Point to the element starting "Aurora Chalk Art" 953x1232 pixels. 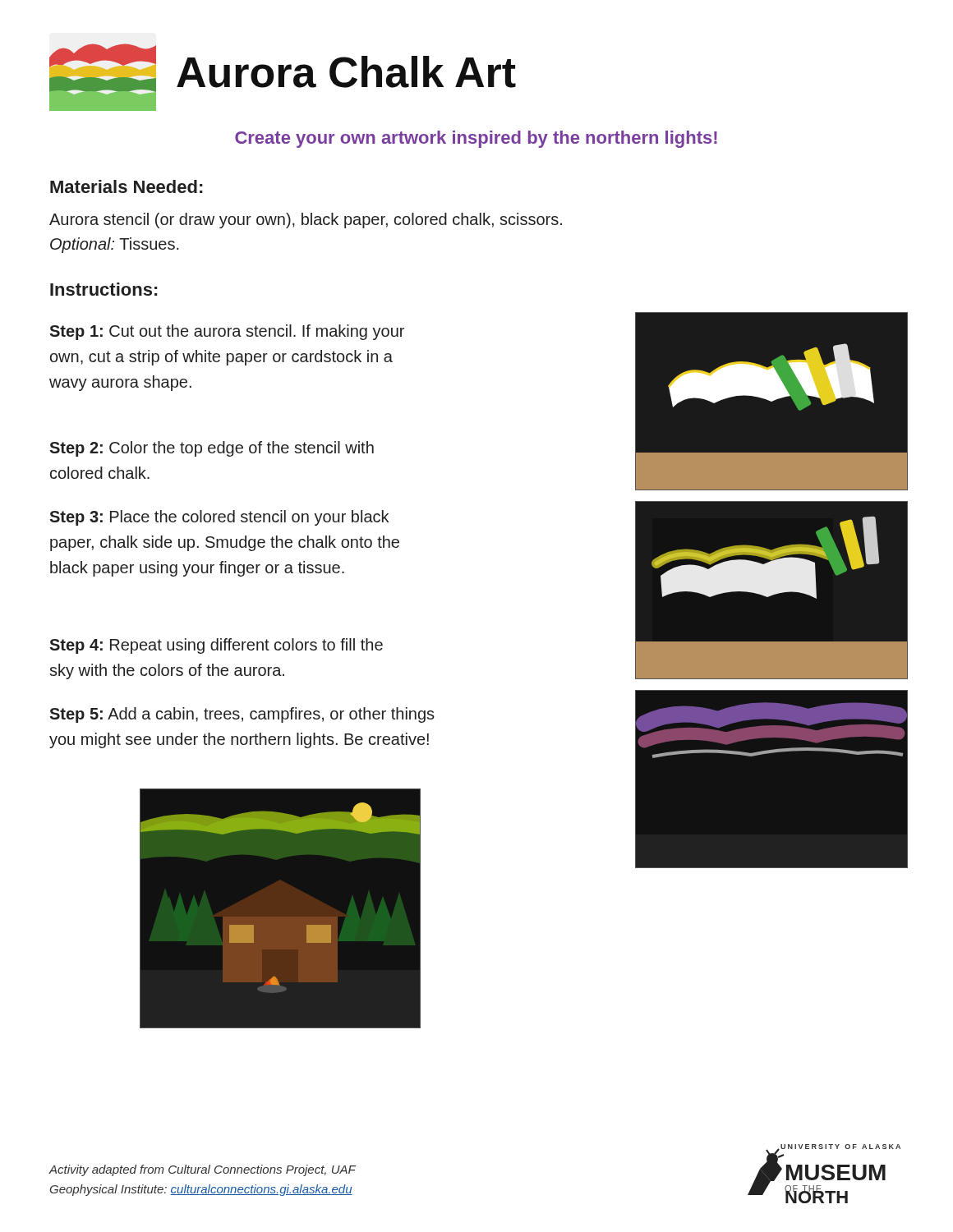pos(283,72)
